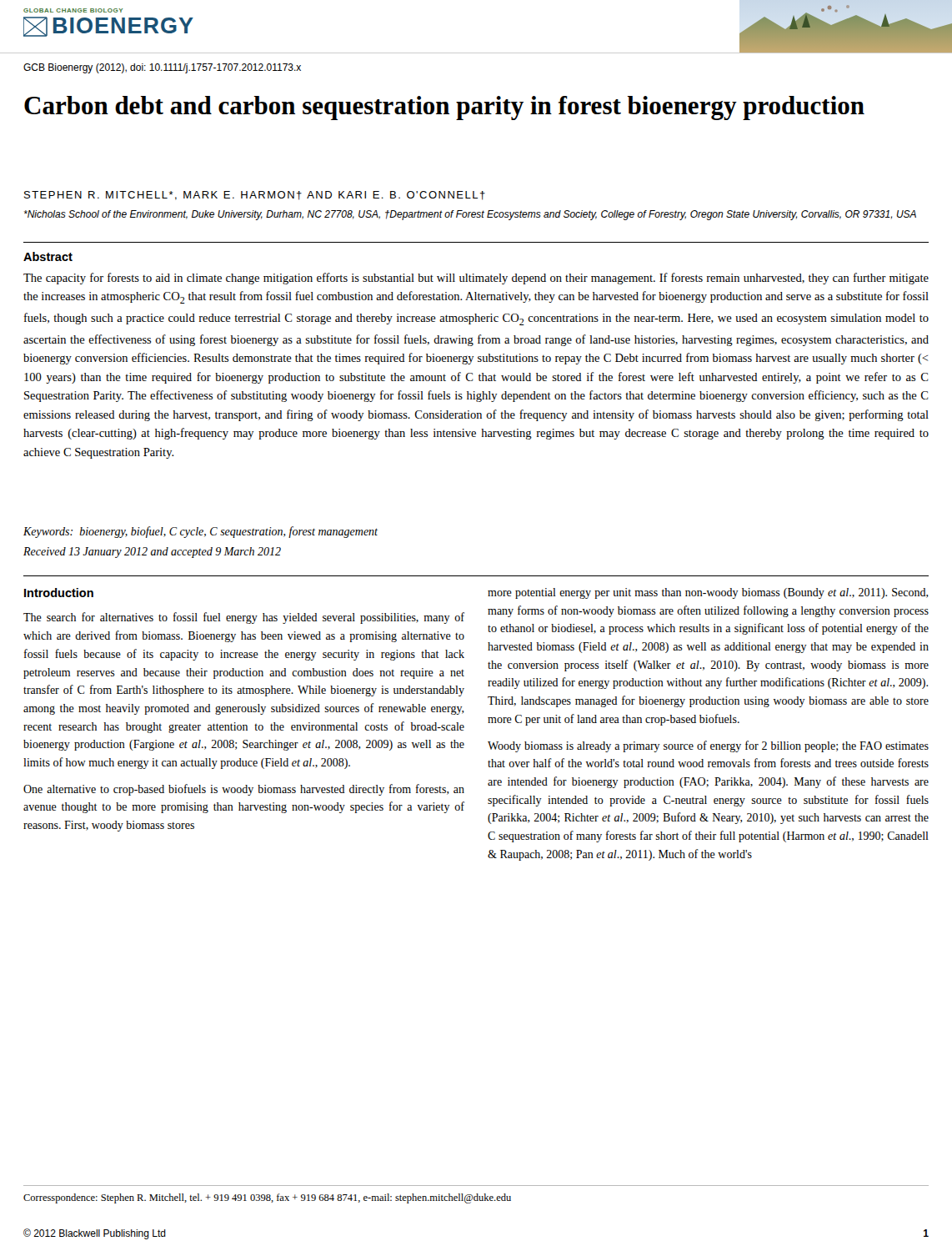Image resolution: width=952 pixels, height=1251 pixels.
Task: Select the passage starting "The capacity for forests to"
Action: 476,365
